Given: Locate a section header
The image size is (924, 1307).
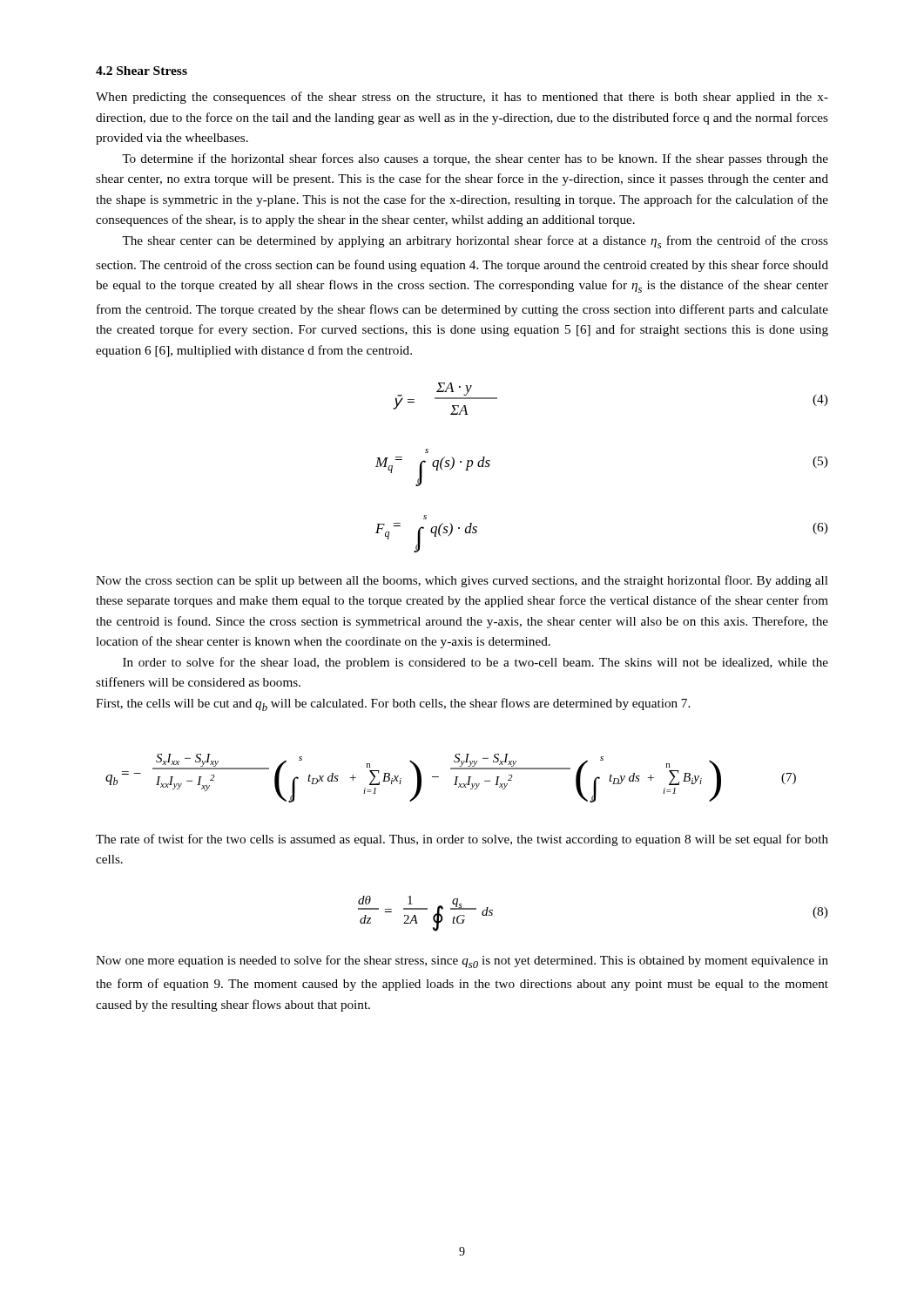Looking at the screenshot, I should pyautogui.click(x=142, y=70).
